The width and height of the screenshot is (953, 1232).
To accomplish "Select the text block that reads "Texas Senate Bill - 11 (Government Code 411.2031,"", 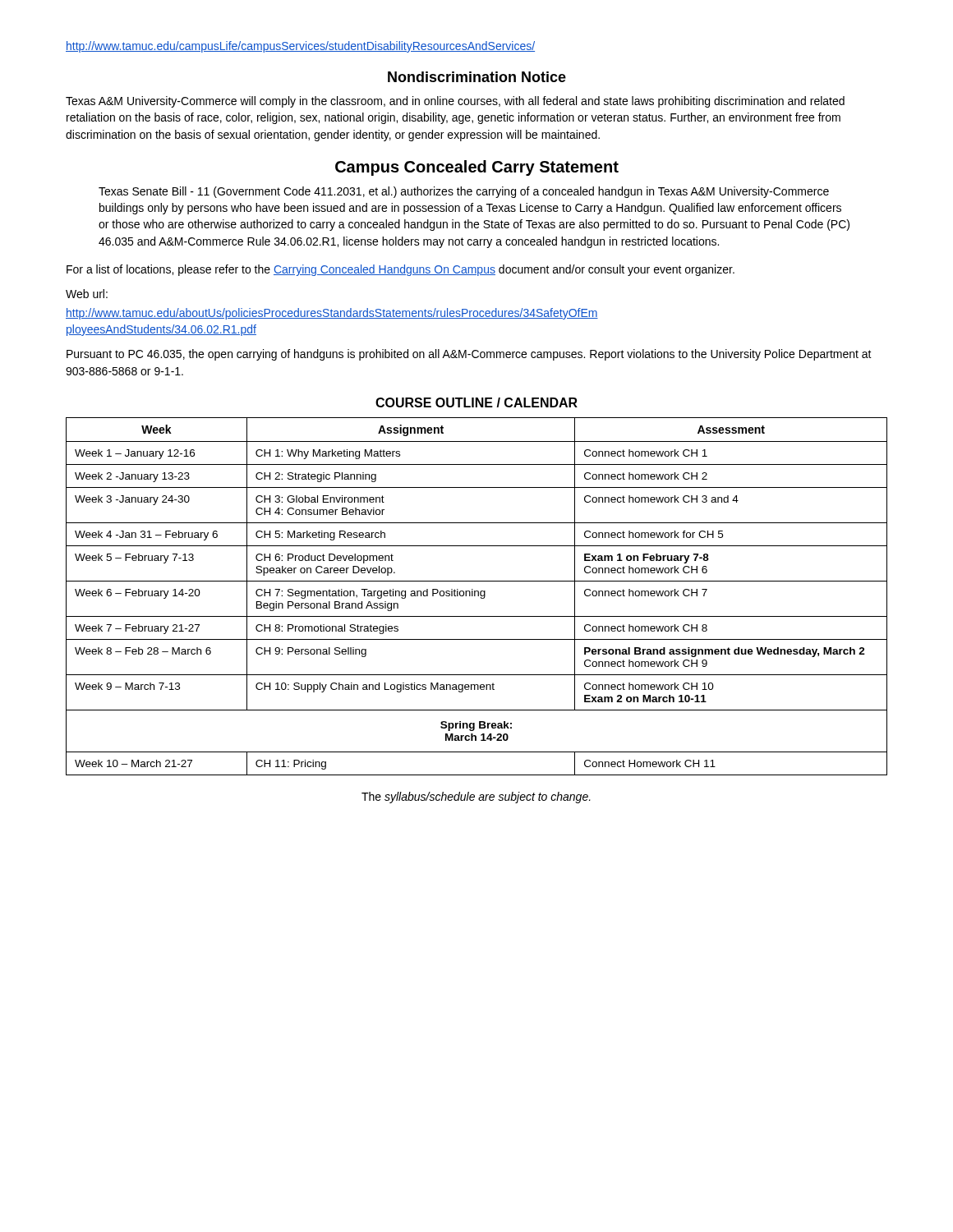I will (474, 216).
